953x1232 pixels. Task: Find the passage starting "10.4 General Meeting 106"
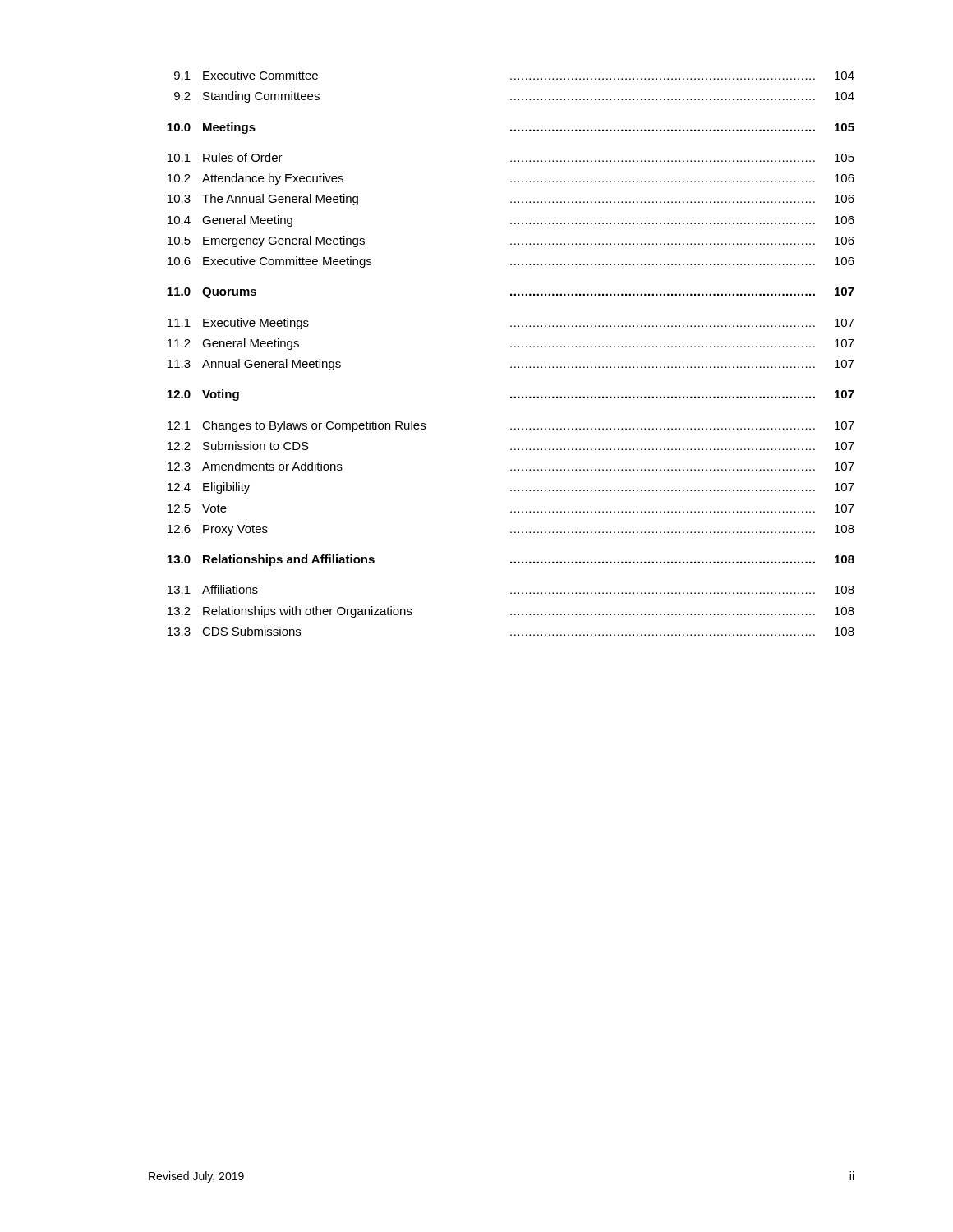(501, 219)
